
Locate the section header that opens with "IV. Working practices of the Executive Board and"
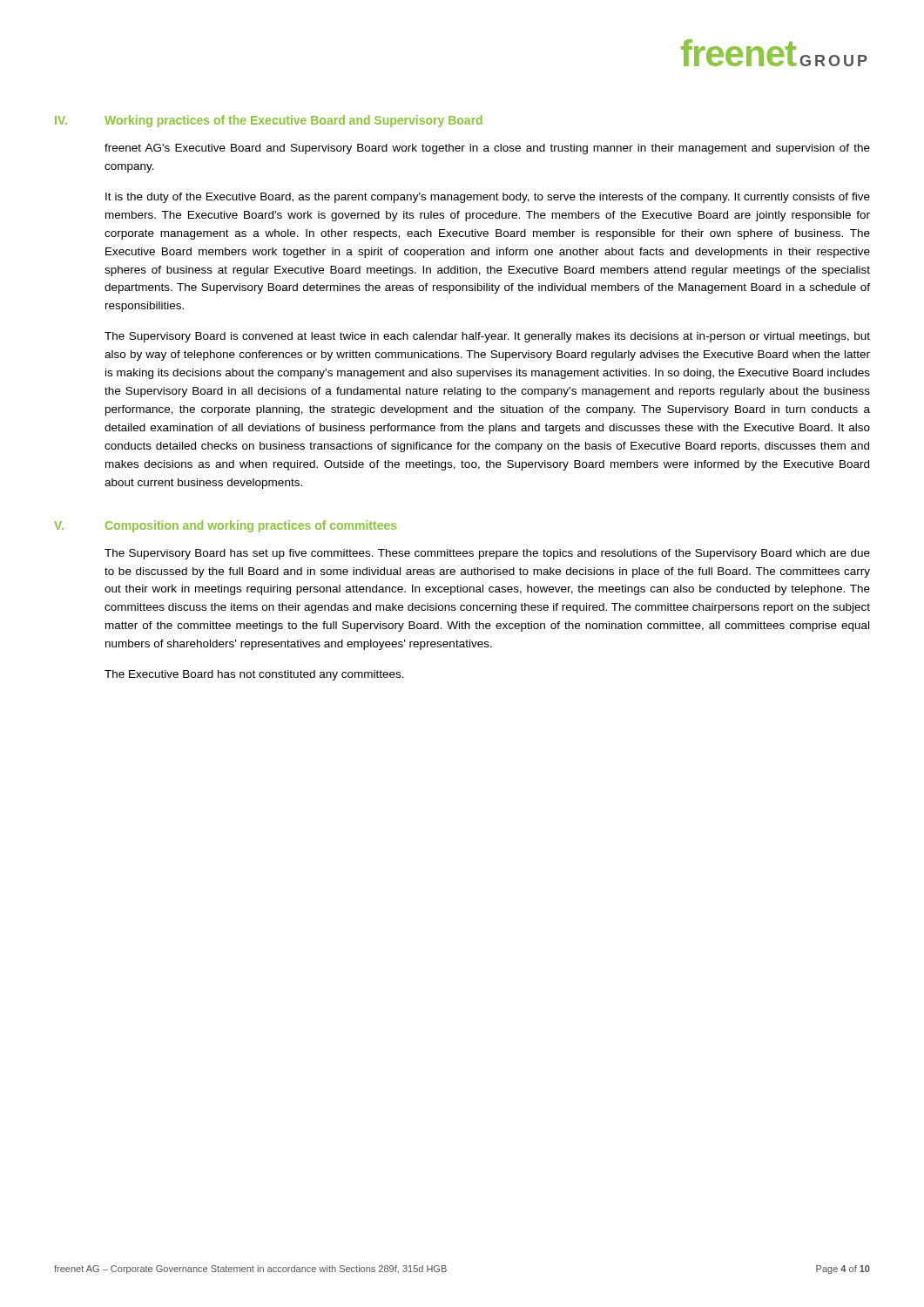[269, 120]
